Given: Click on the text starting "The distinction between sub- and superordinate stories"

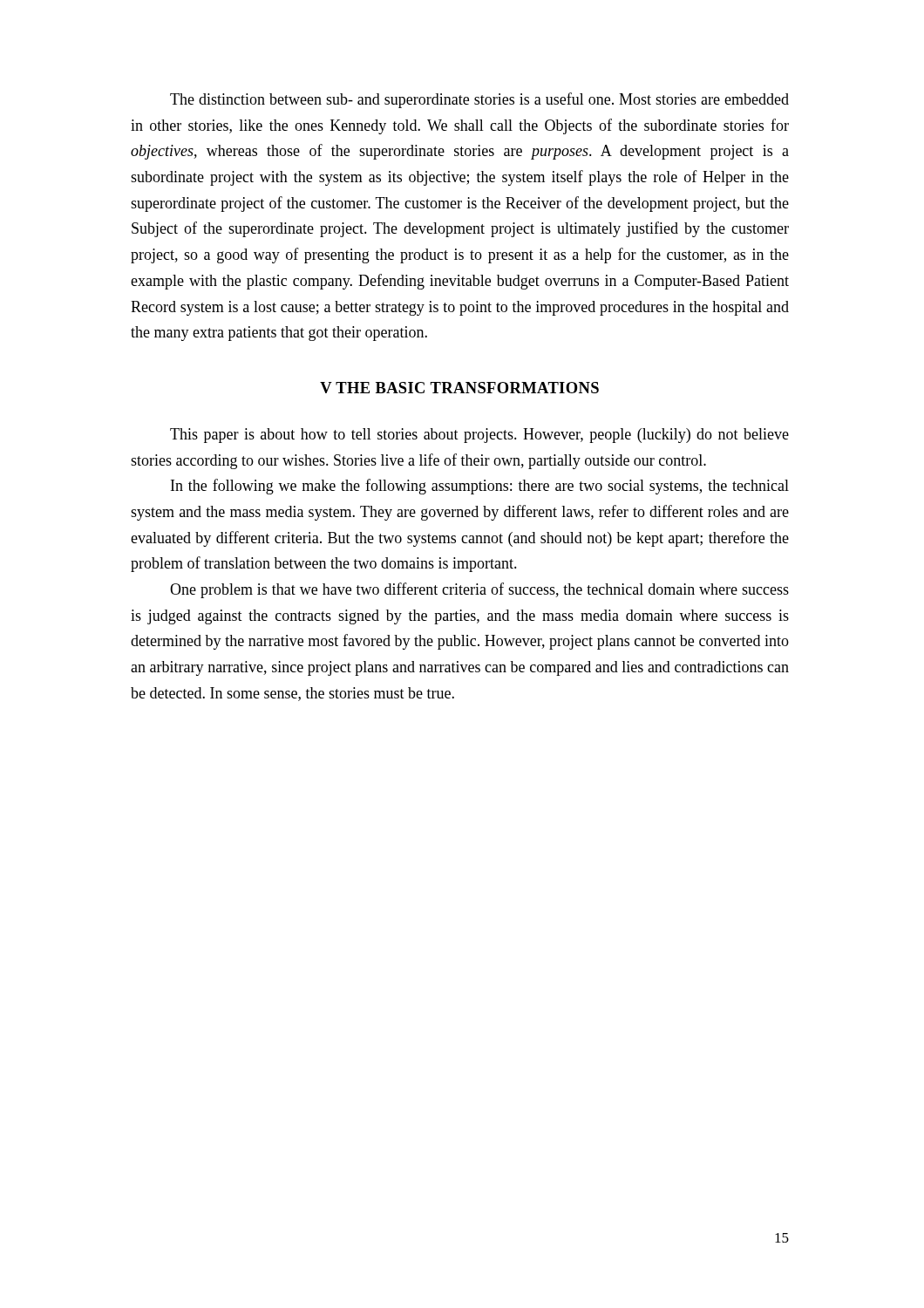Looking at the screenshot, I should [x=460, y=217].
